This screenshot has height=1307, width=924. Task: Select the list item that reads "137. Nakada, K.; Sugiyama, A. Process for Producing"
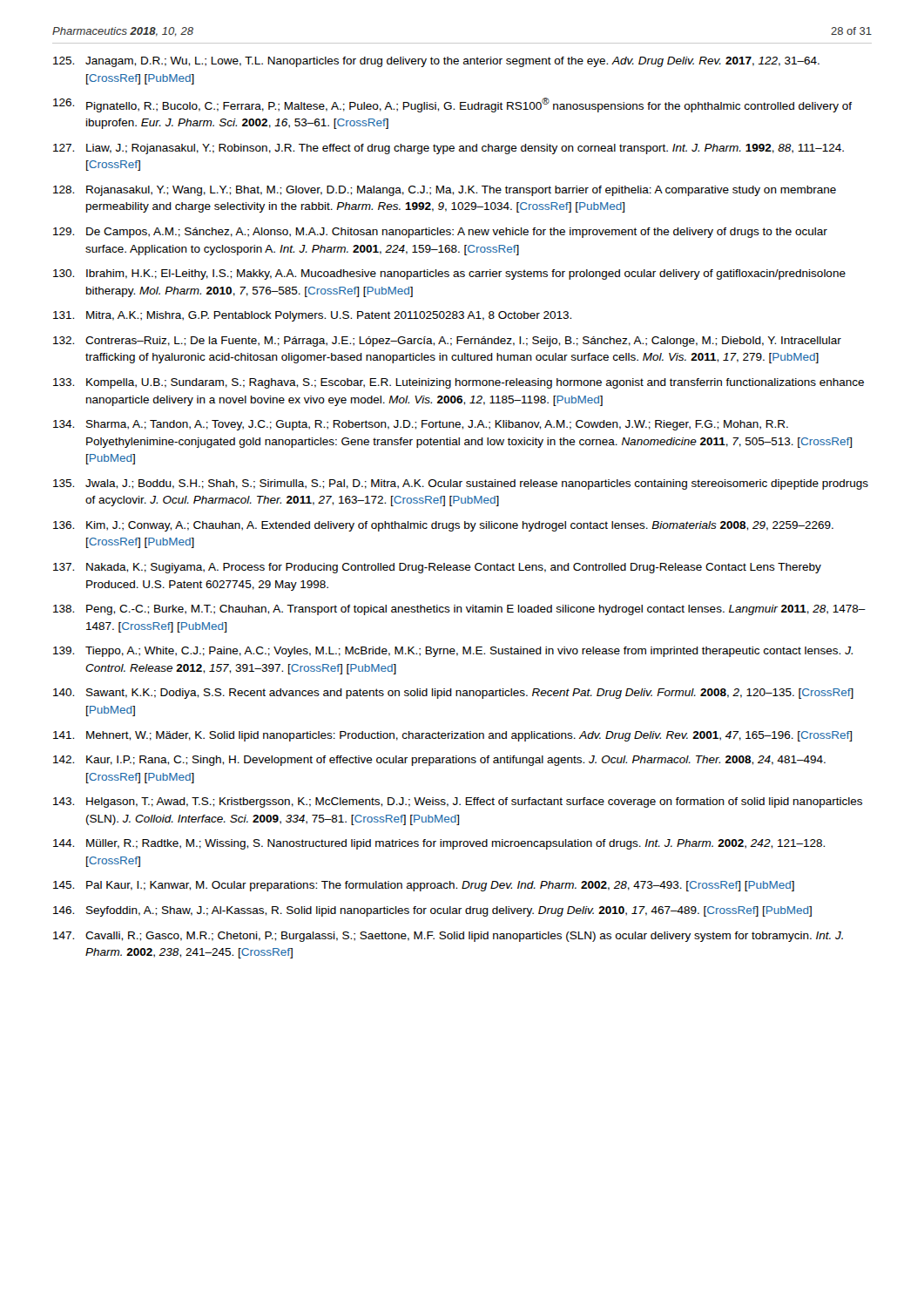(462, 576)
